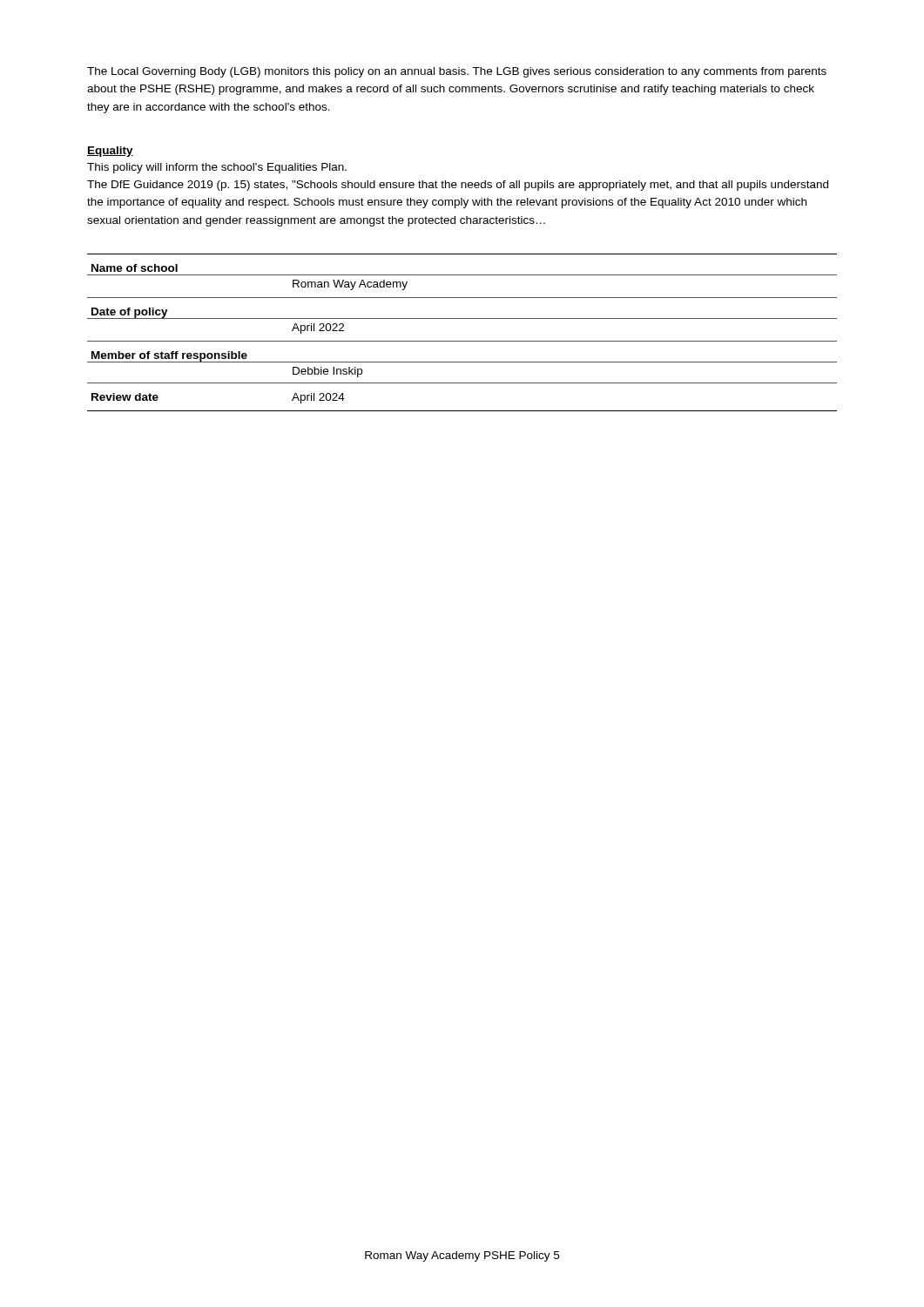Click on the table containing "Member of staff responsible"
924x1307 pixels.
tap(462, 332)
